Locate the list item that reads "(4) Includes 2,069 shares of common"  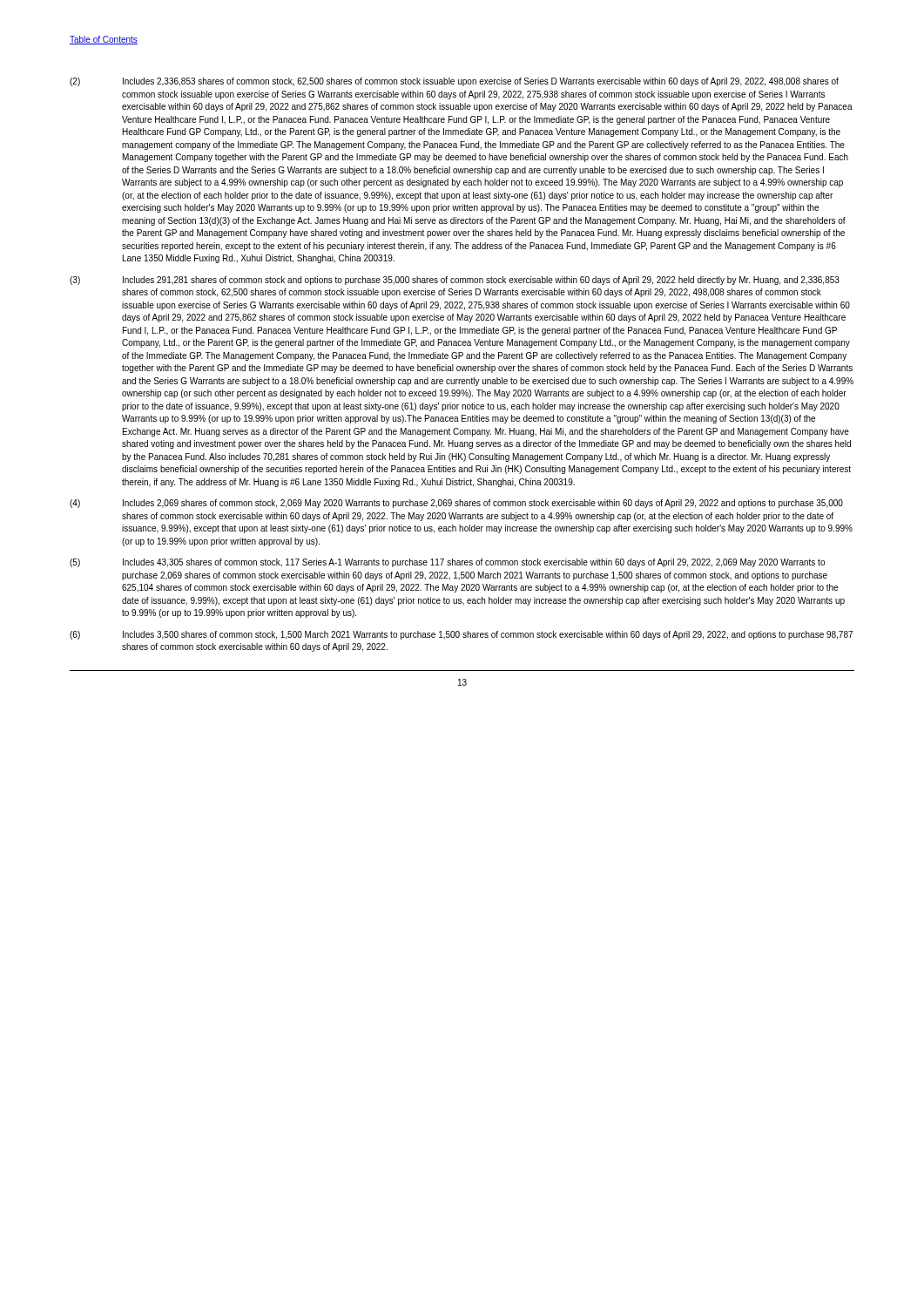462,523
